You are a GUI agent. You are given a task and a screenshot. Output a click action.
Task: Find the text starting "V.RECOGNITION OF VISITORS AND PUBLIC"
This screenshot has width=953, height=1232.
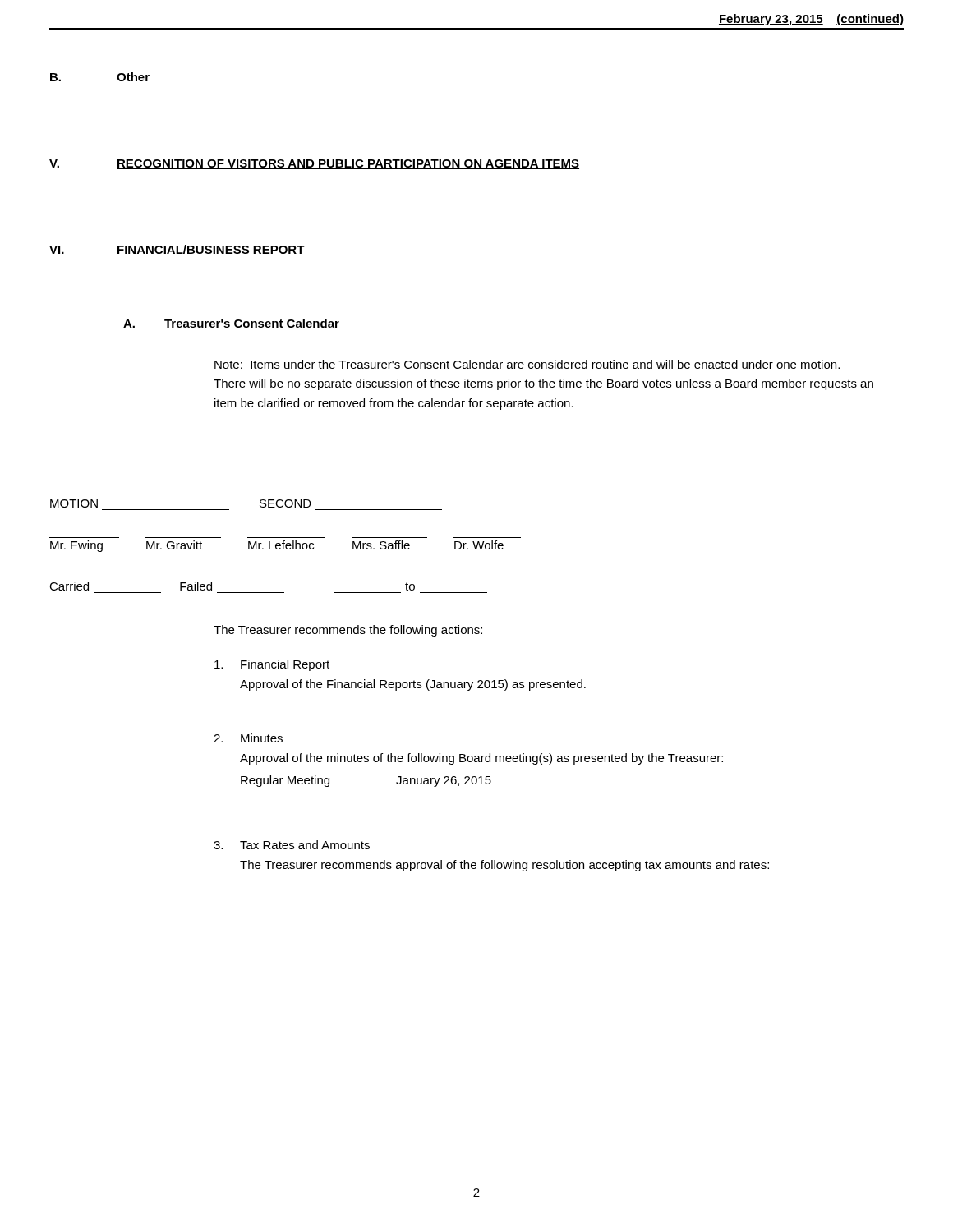pyautogui.click(x=314, y=163)
